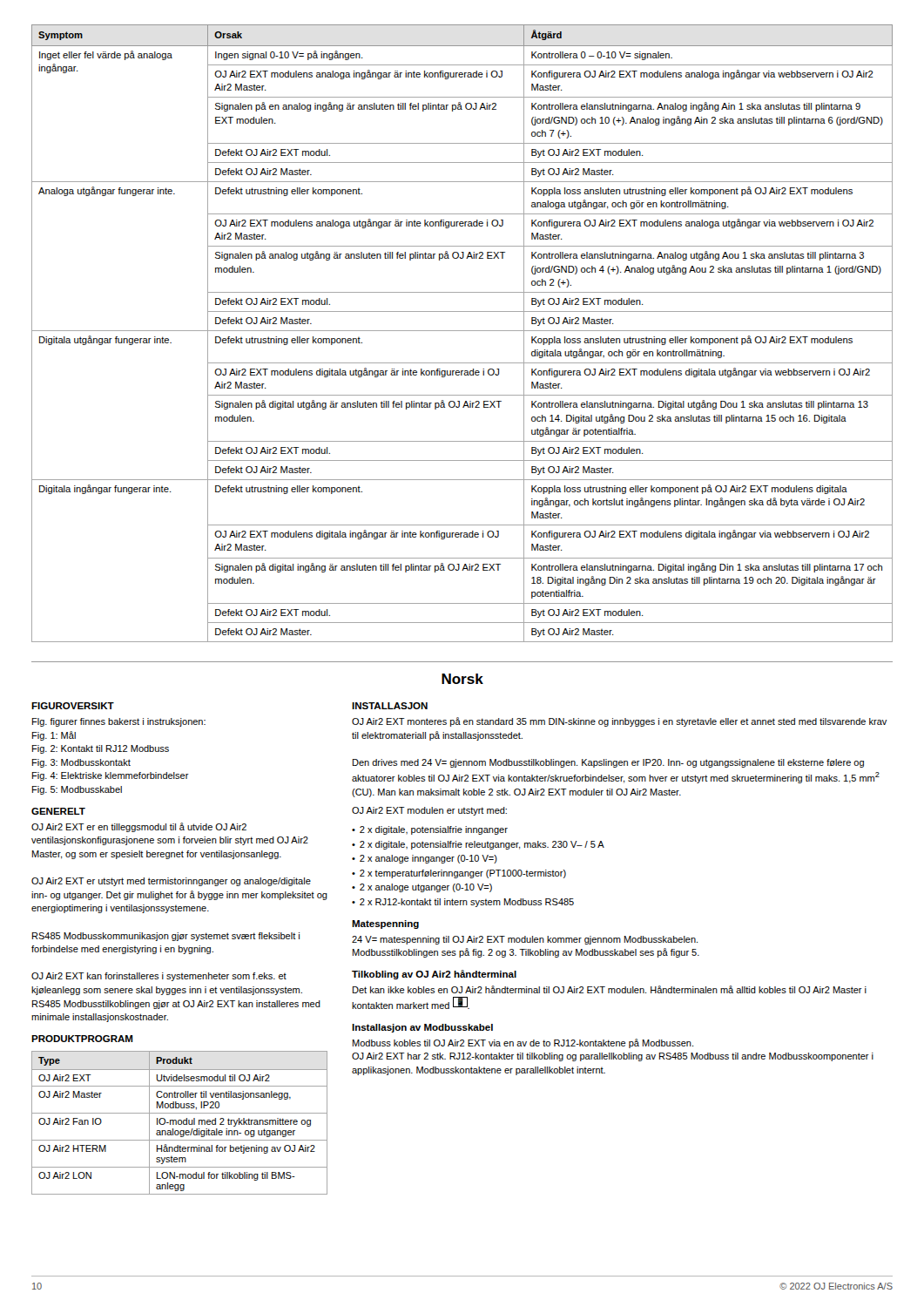Click on the passage starting "•2 x analoge utganger (0-10"
The height and width of the screenshot is (1307, 924).
pos(422,888)
